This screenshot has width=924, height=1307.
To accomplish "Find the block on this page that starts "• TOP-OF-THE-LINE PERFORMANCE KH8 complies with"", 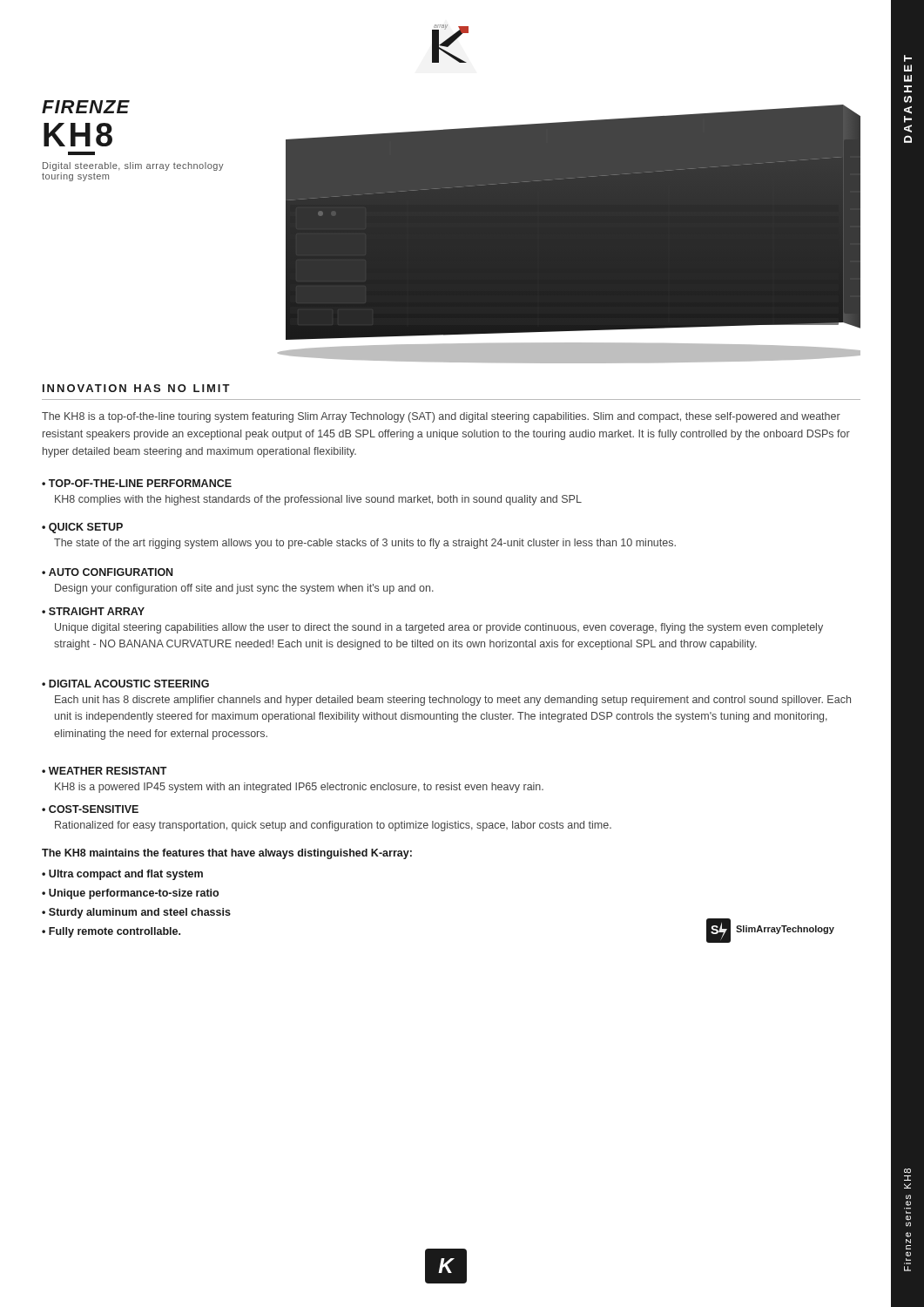I will click(451, 493).
